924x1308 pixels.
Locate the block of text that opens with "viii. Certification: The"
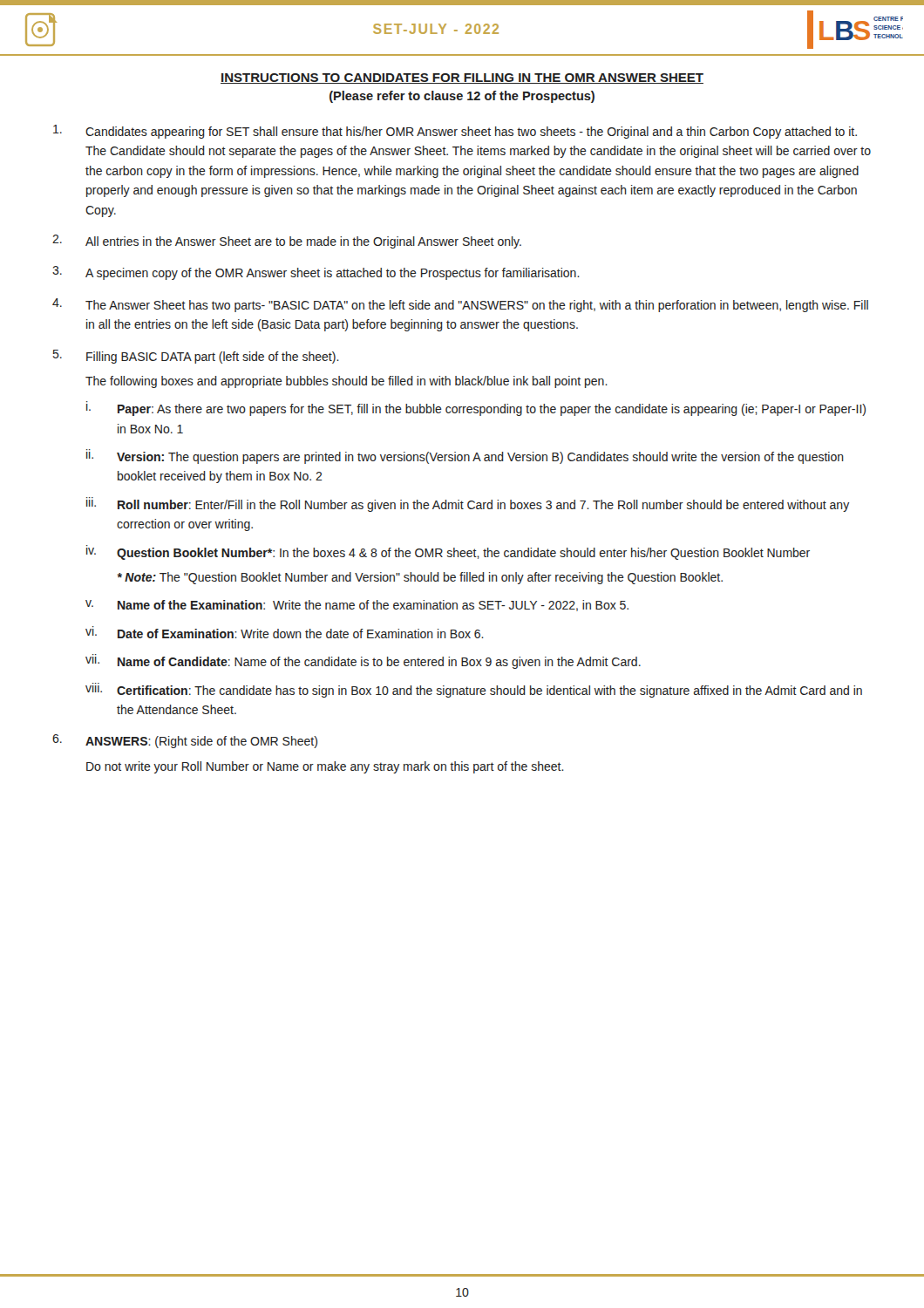(x=479, y=700)
